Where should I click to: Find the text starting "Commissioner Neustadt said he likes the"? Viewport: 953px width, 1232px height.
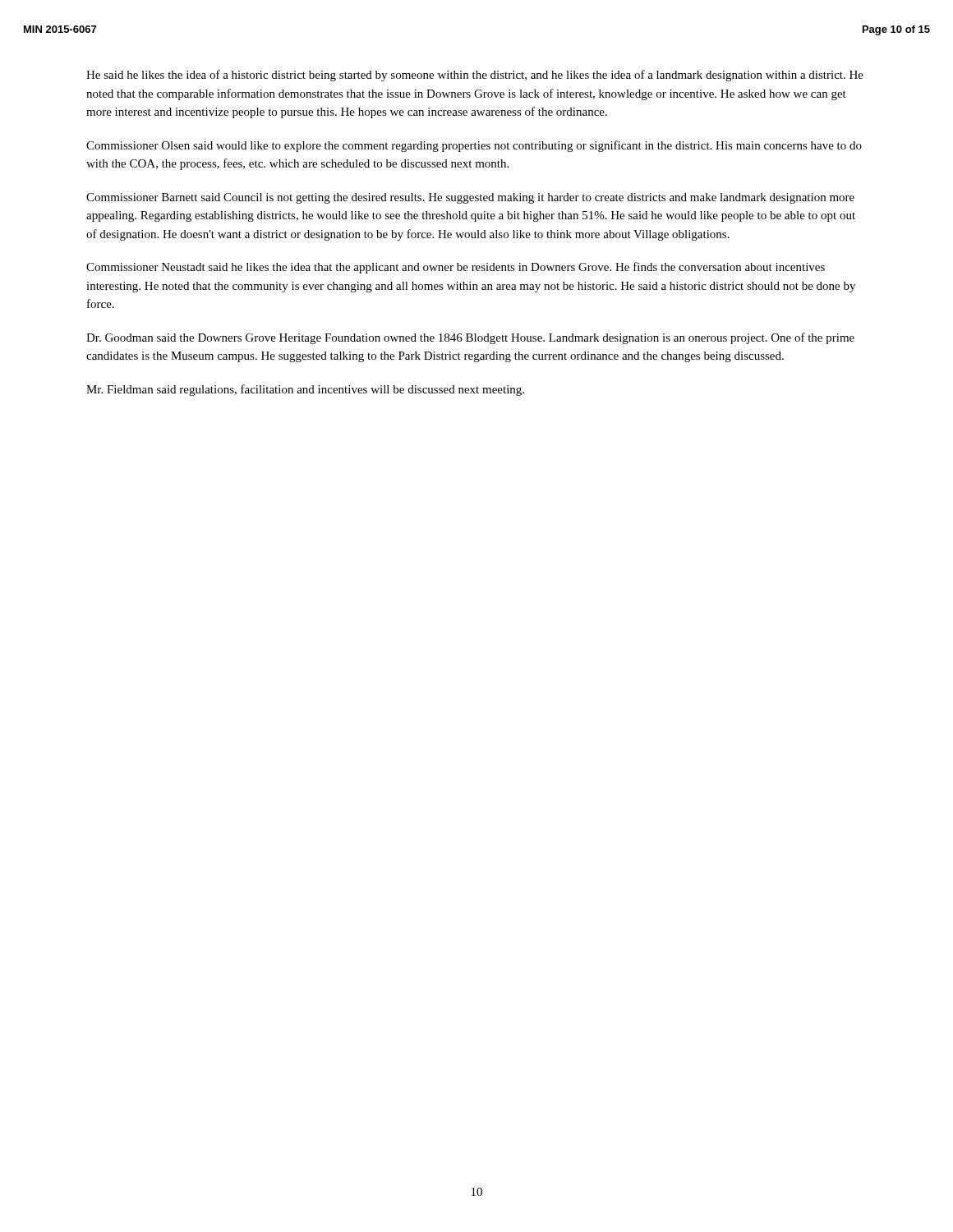(x=471, y=285)
